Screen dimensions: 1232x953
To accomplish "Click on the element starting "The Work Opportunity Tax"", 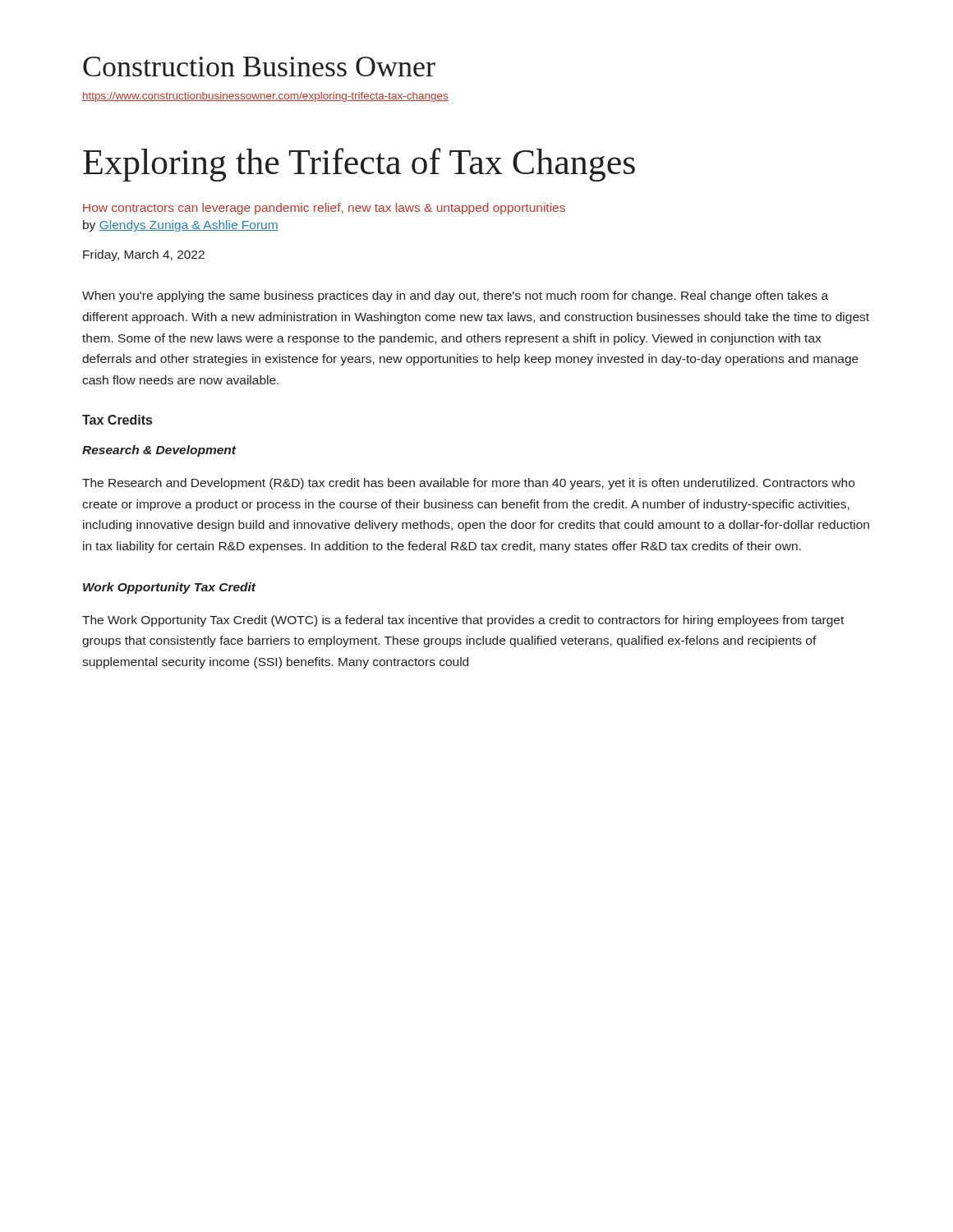I will coord(476,641).
